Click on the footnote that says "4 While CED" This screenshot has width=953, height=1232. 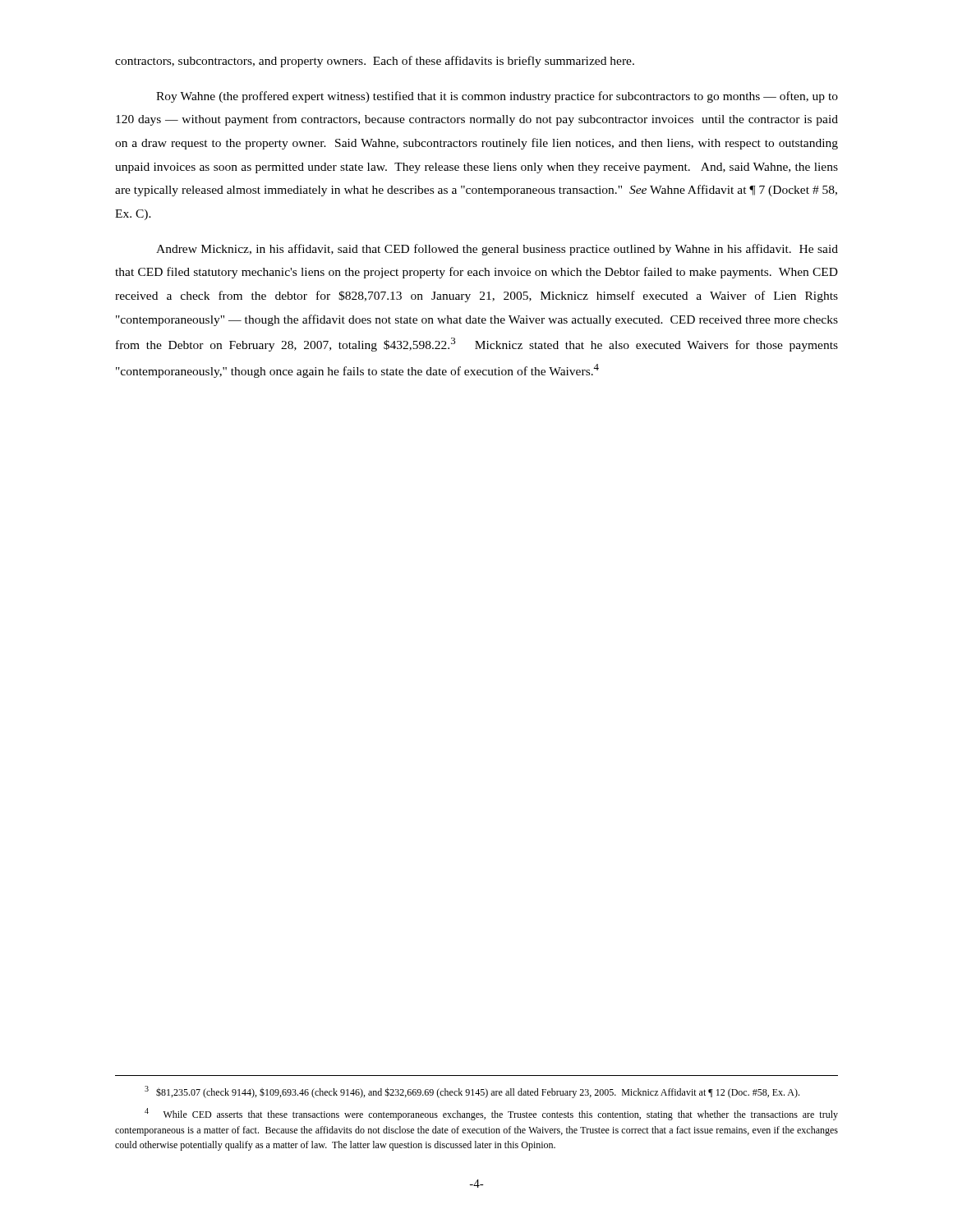476,1129
